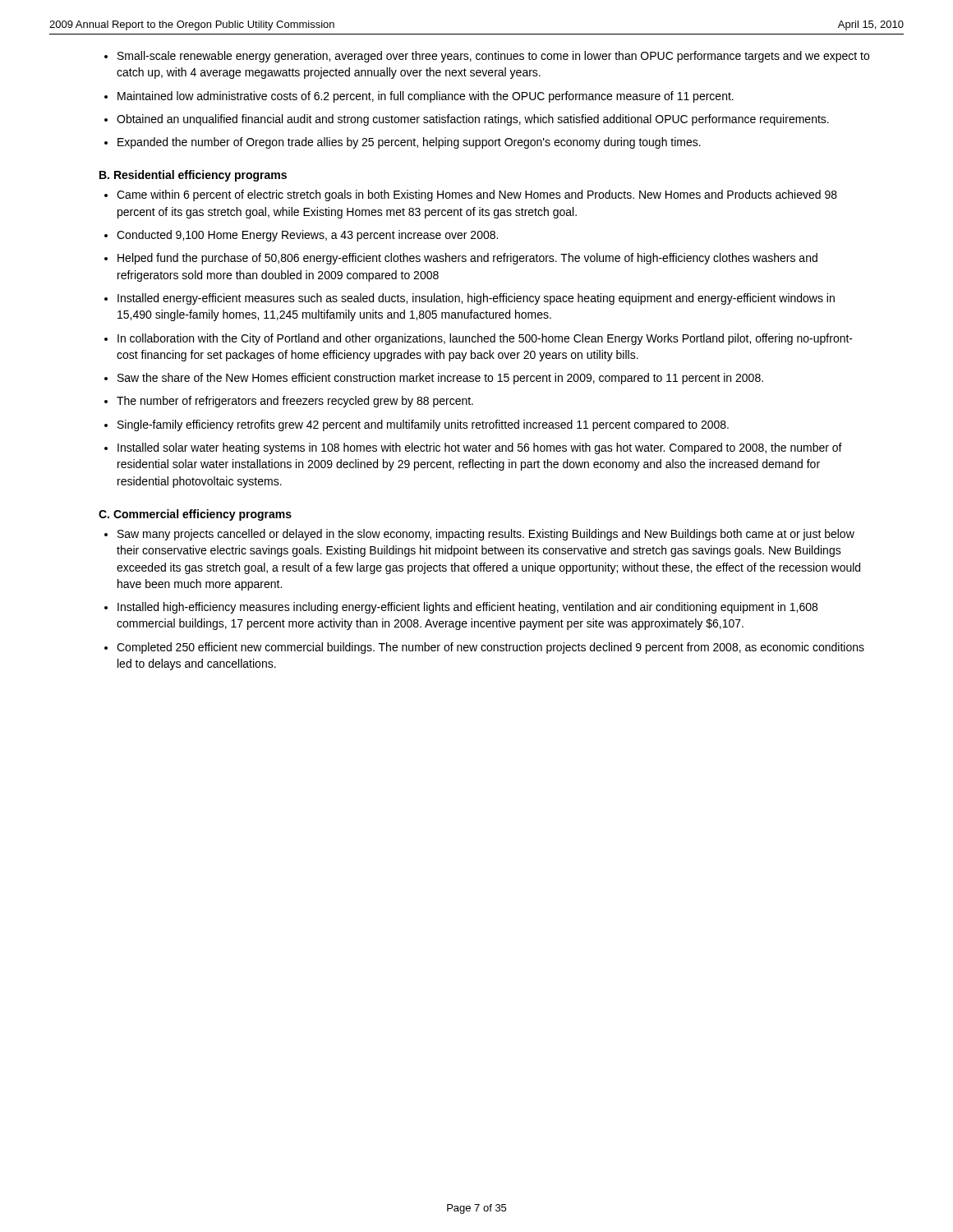Find the list item that says "The number of refrigerators and freezers"
953x1232 pixels.
click(x=295, y=401)
